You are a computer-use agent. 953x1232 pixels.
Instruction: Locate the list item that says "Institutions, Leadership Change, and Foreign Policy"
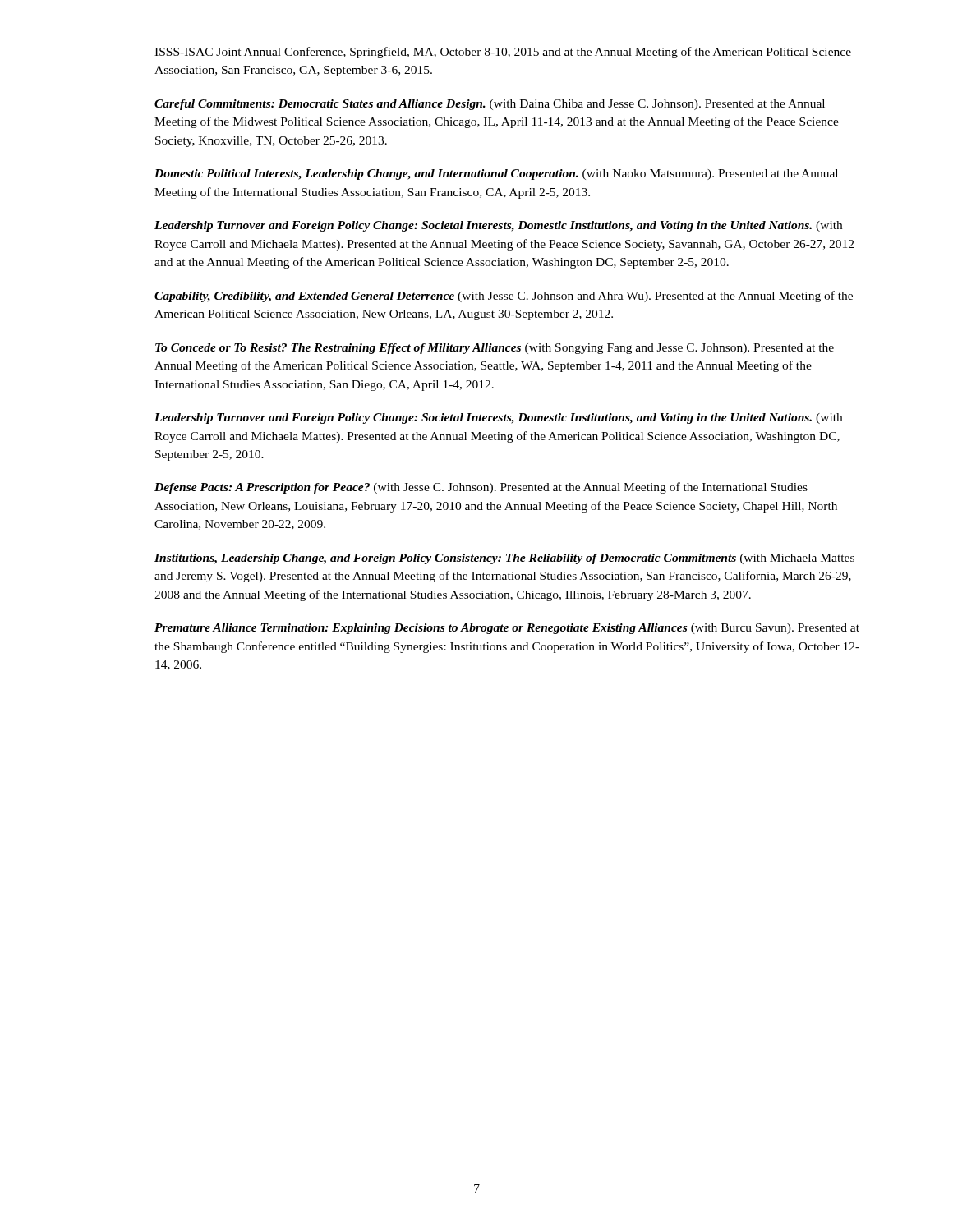476,576
